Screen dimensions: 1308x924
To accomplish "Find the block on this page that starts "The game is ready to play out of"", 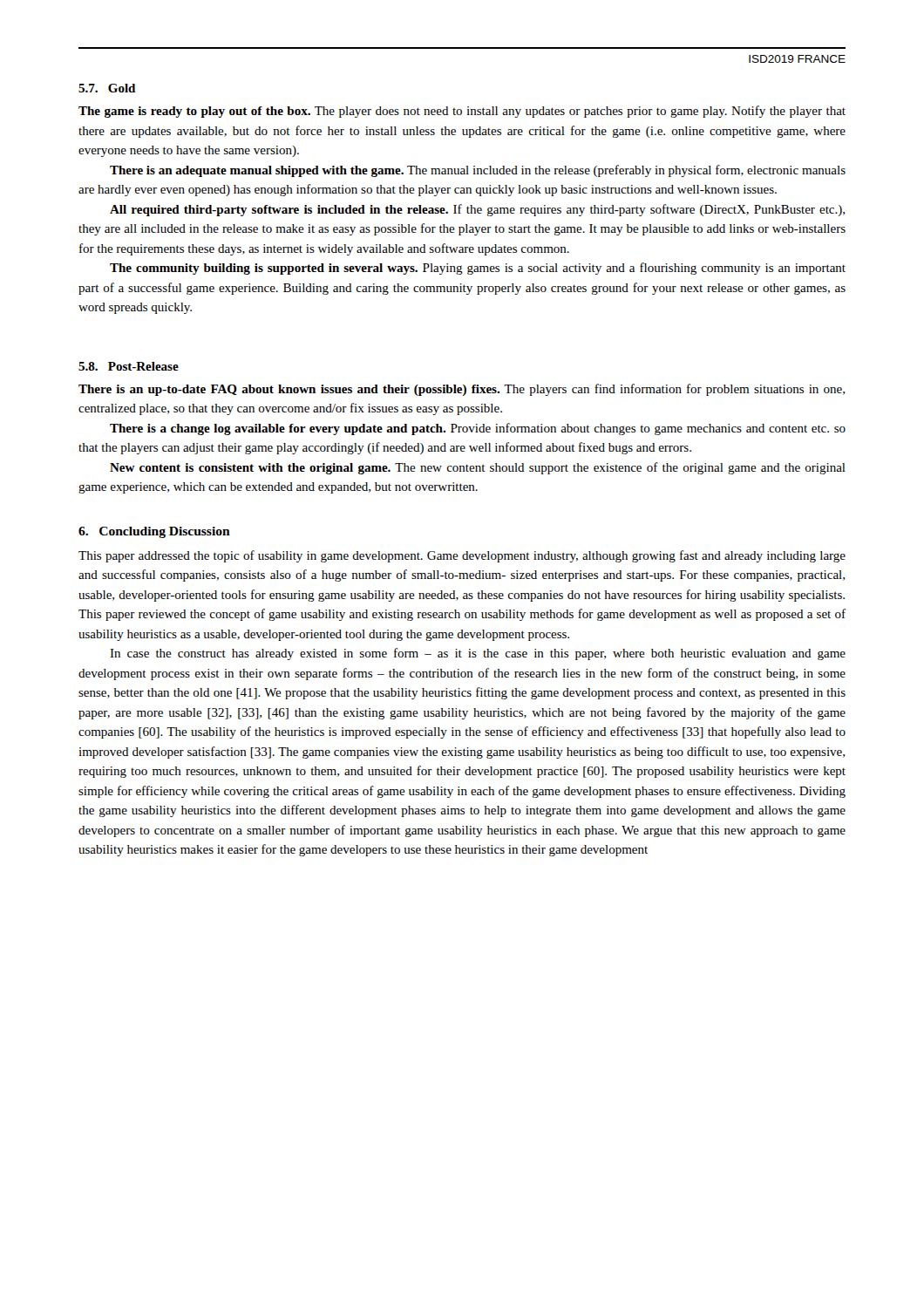I will [x=462, y=209].
